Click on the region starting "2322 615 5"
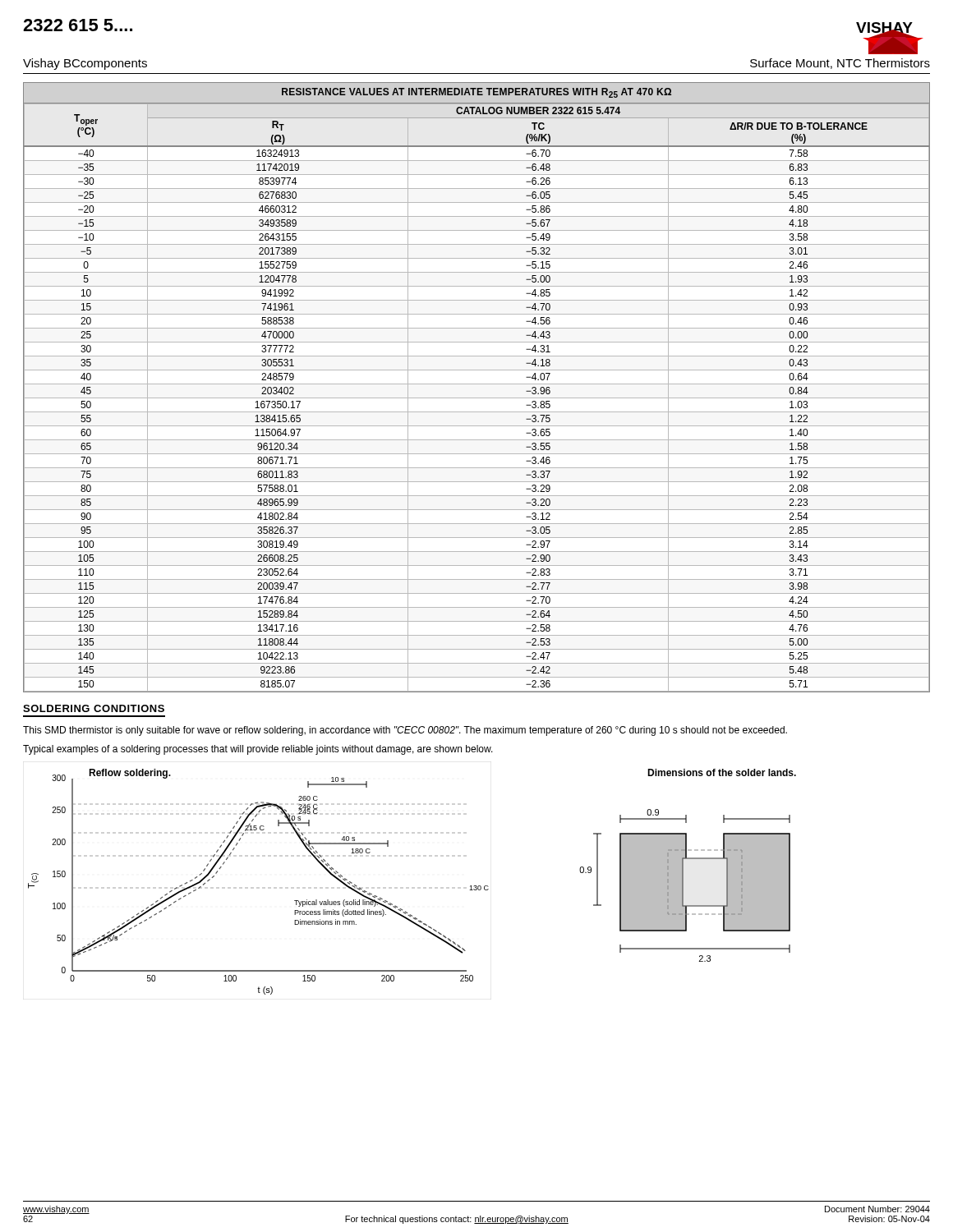The image size is (953, 1232). click(78, 25)
